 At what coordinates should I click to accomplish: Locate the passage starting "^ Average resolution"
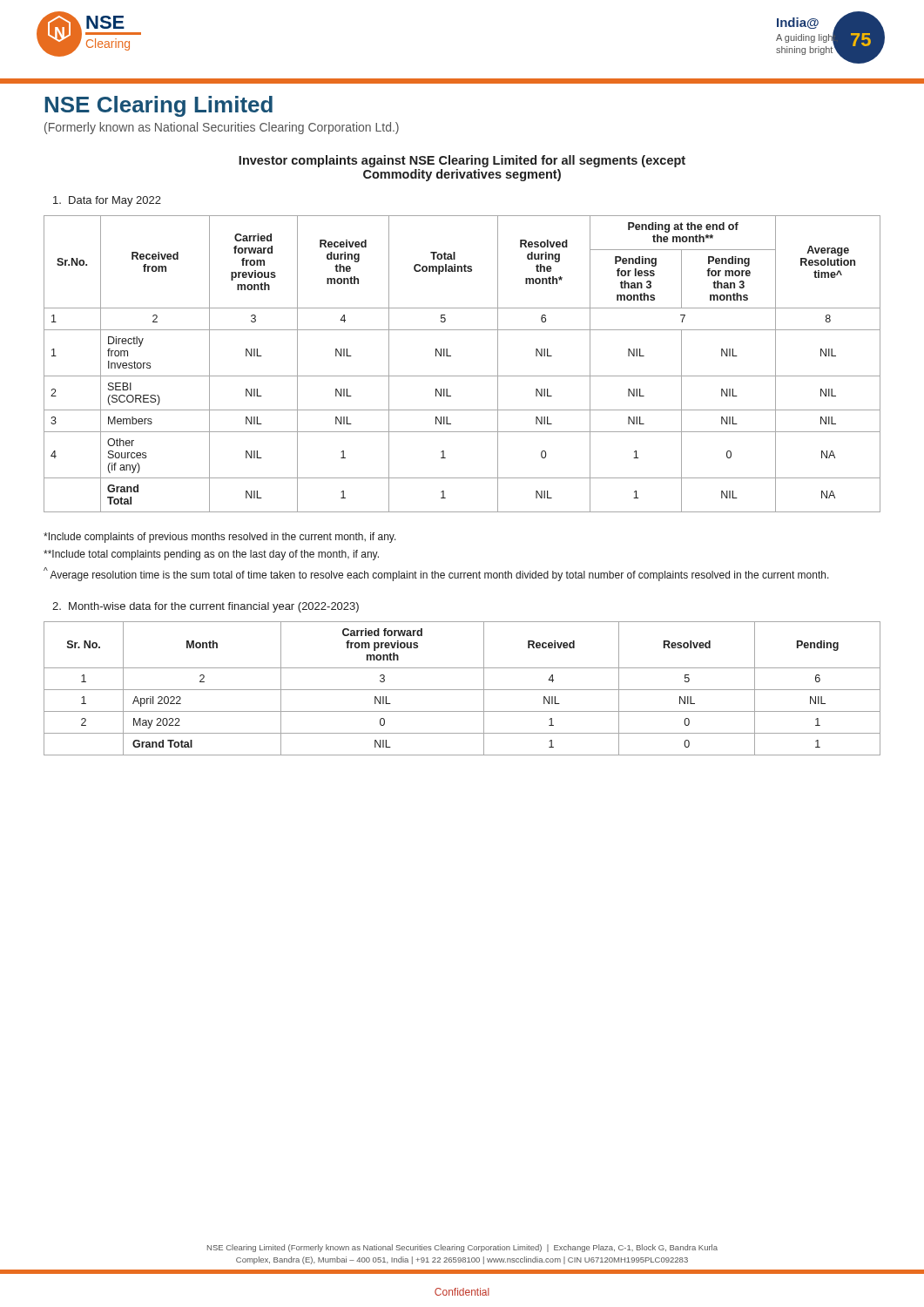436,574
